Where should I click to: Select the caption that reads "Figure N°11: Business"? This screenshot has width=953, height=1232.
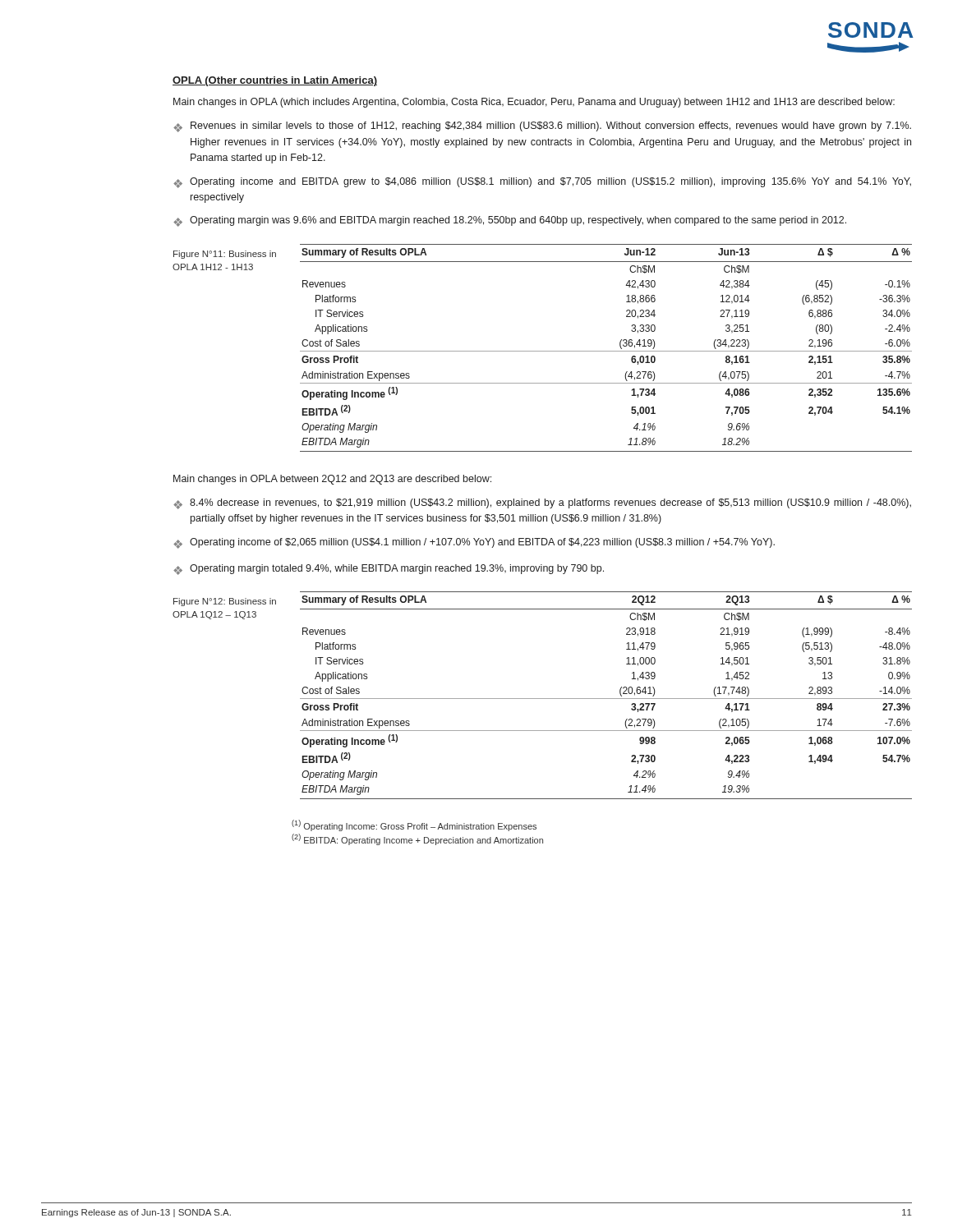pos(225,260)
